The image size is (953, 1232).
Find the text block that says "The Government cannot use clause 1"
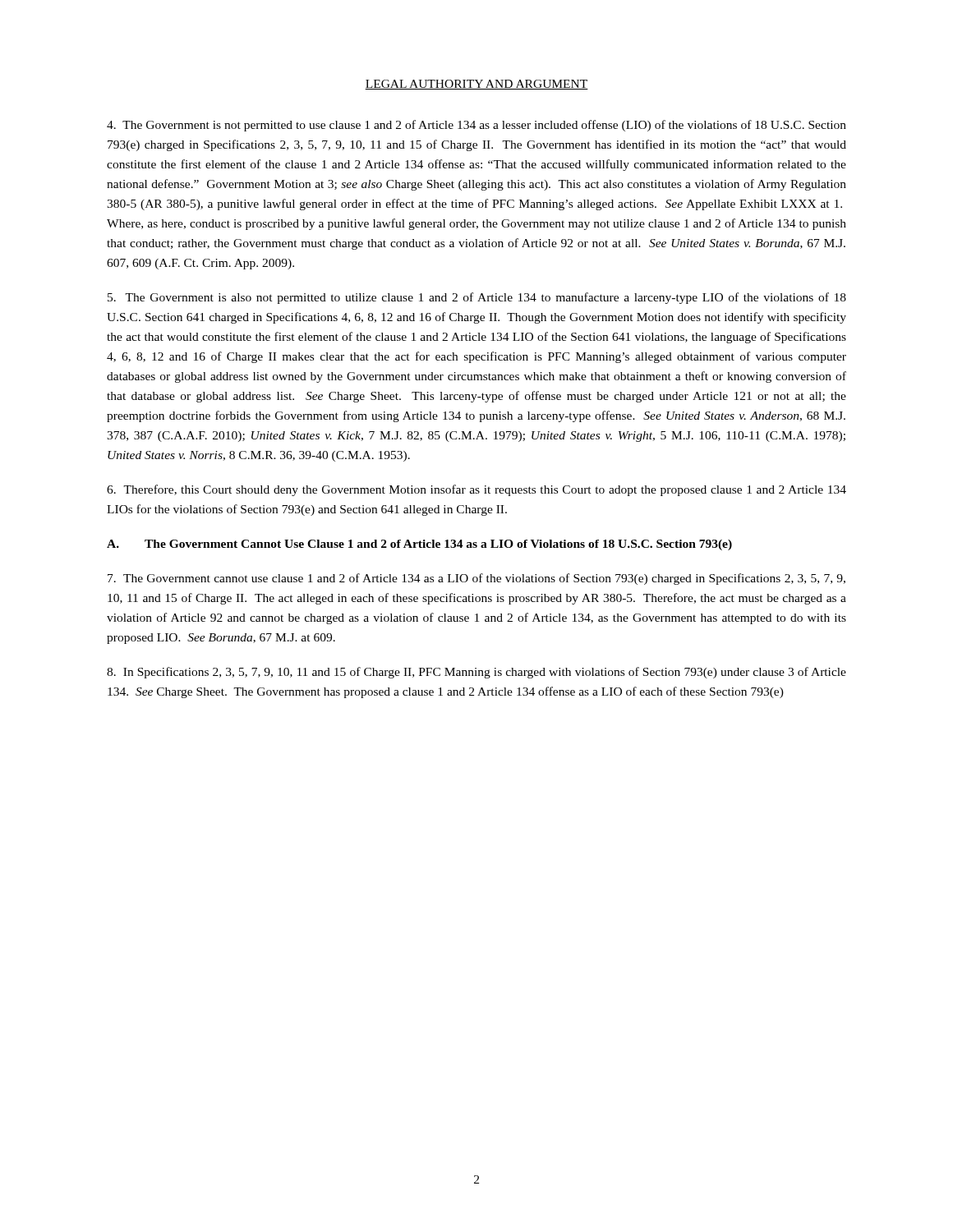point(476,608)
